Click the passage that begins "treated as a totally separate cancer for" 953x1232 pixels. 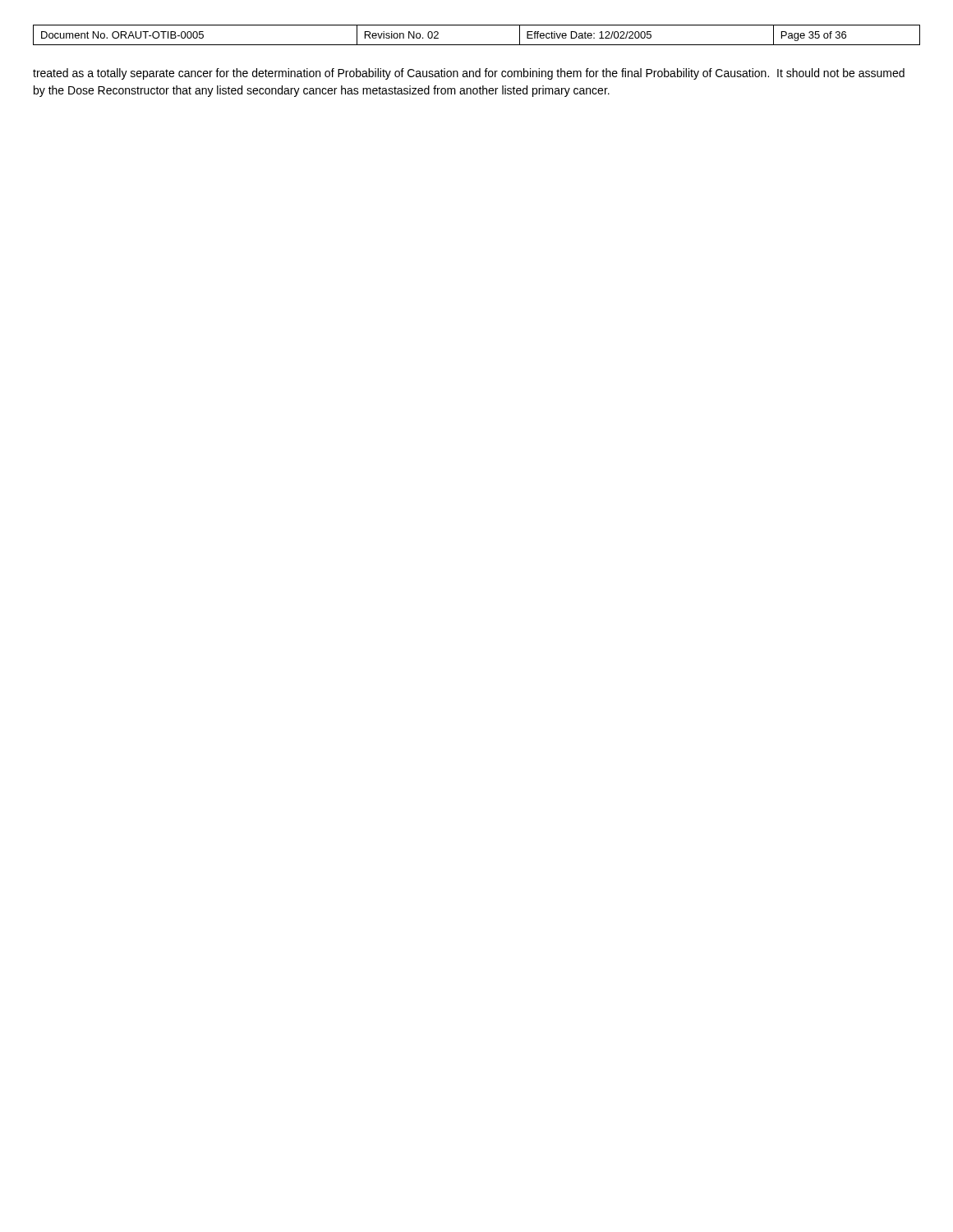tap(469, 82)
